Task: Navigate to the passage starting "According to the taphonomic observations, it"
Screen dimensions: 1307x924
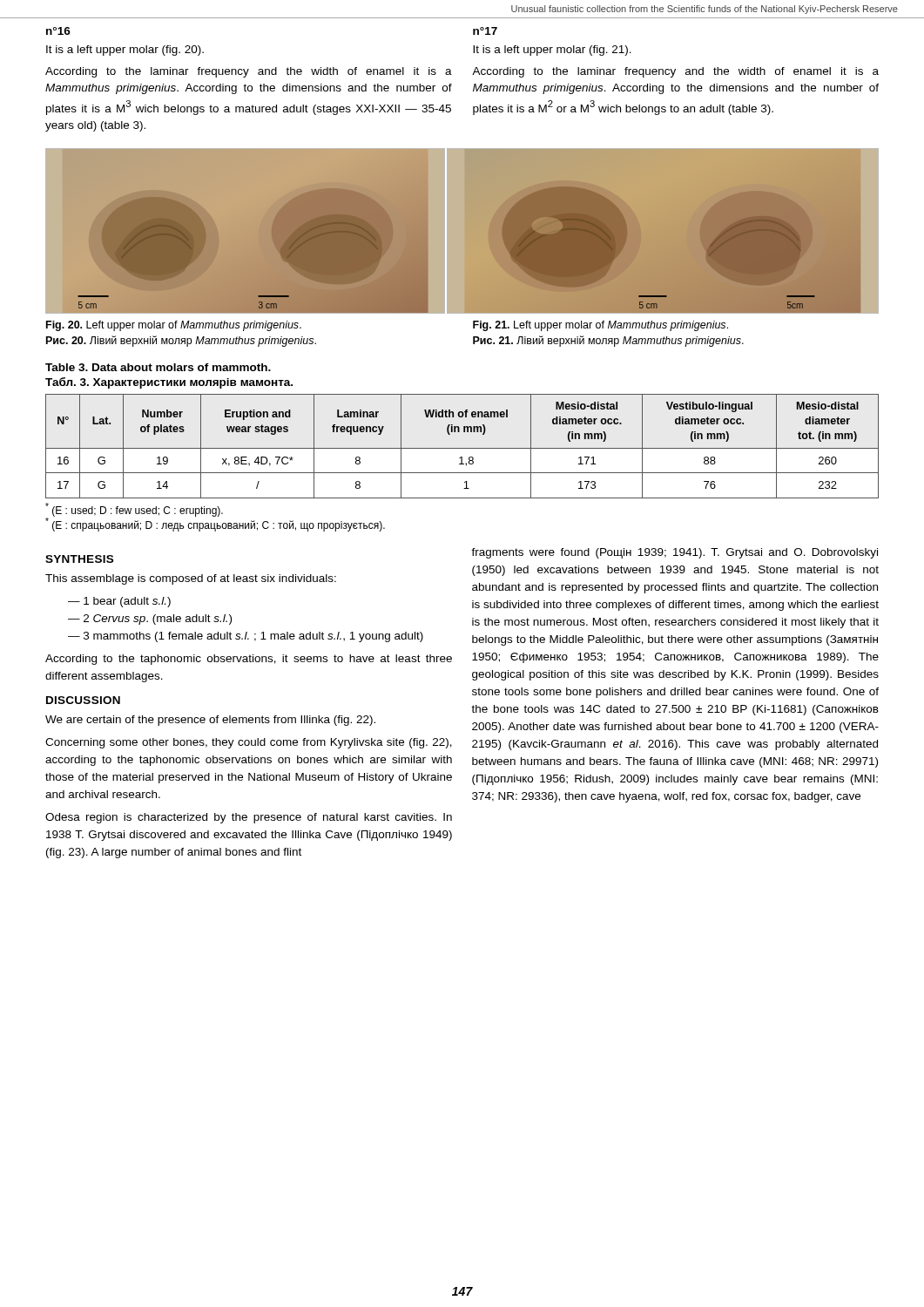Action: pyautogui.click(x=249, y=667)
